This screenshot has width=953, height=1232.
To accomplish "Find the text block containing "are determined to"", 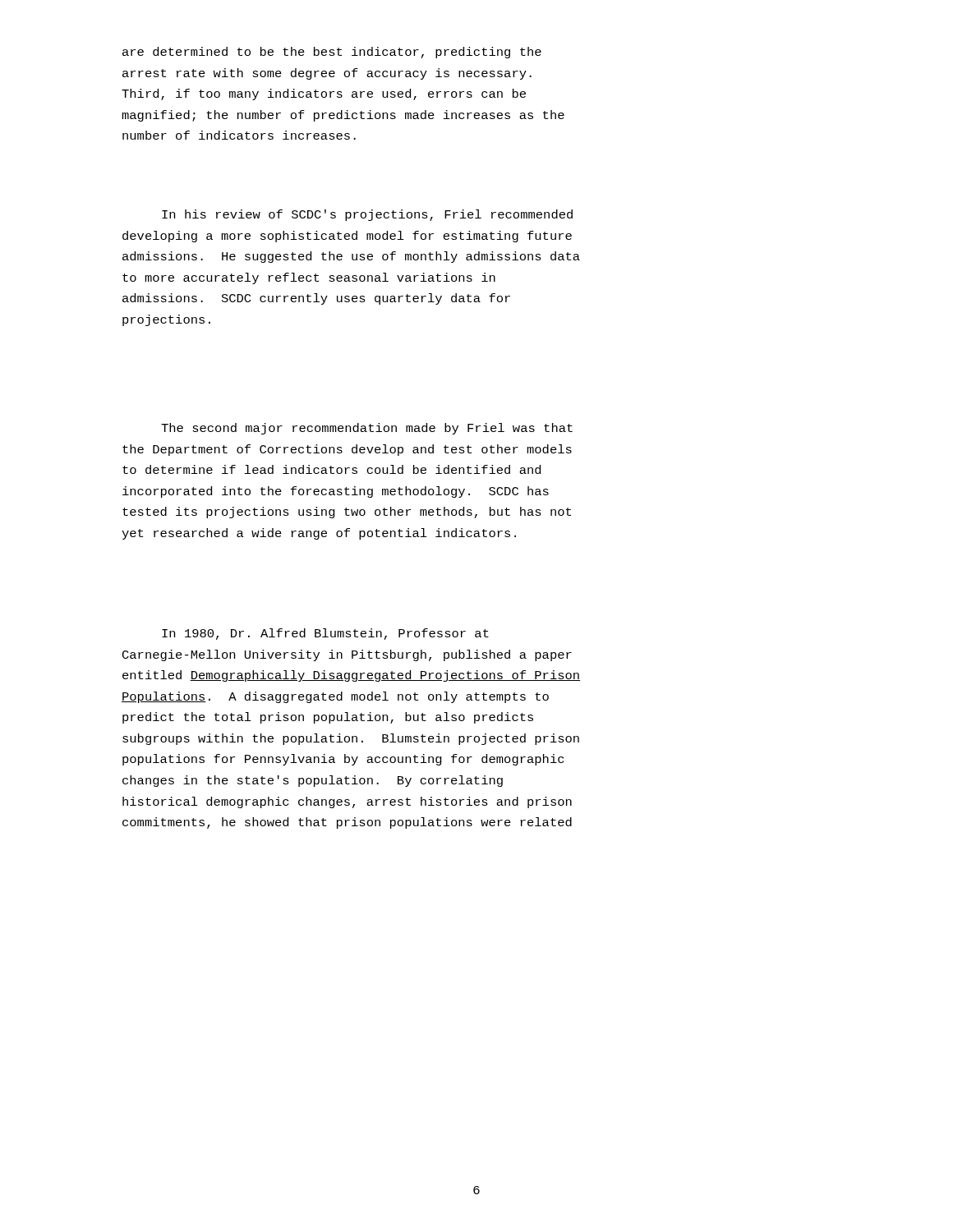I will [343, 95].
